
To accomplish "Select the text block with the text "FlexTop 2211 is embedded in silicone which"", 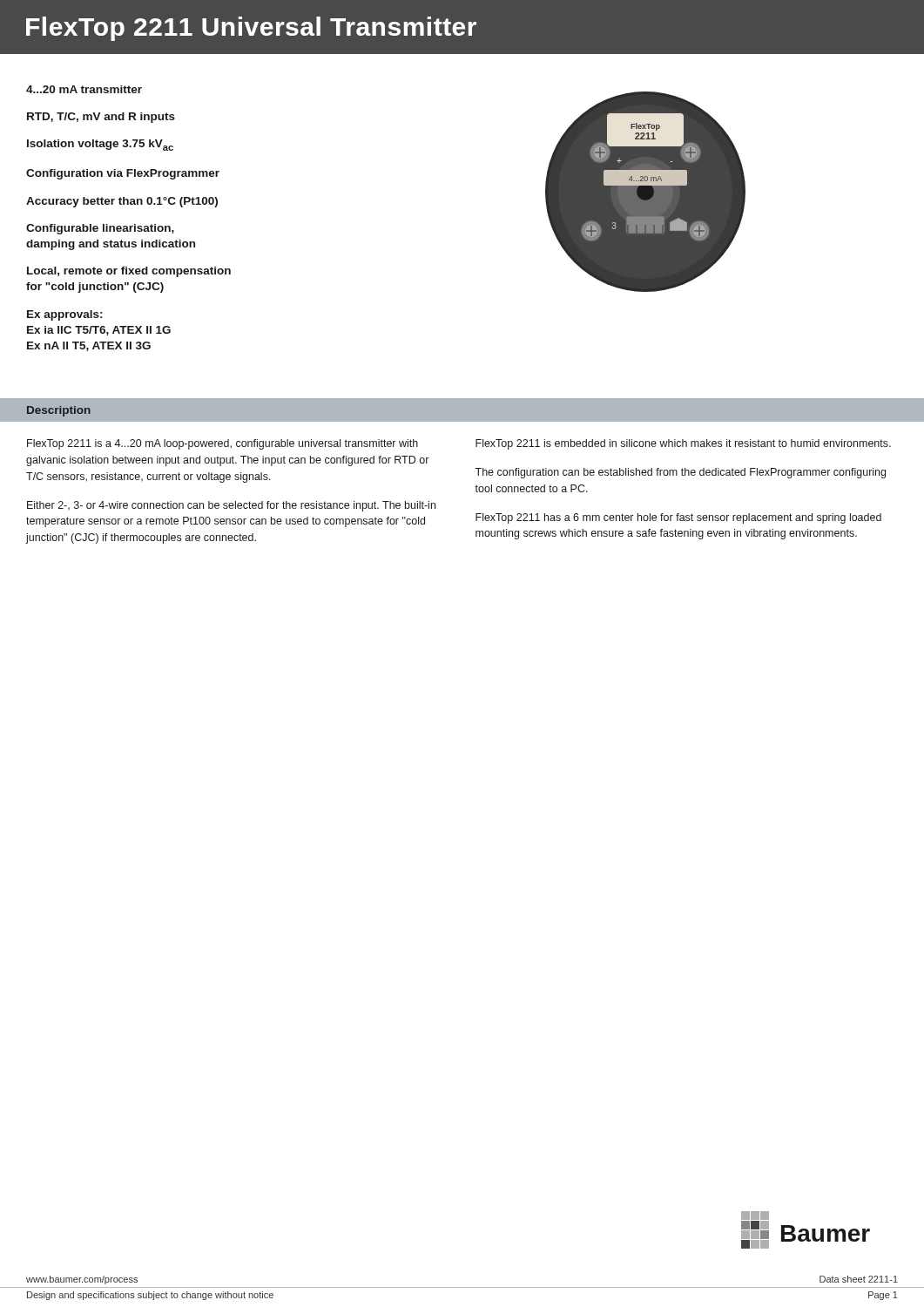I will coord(683,444).
